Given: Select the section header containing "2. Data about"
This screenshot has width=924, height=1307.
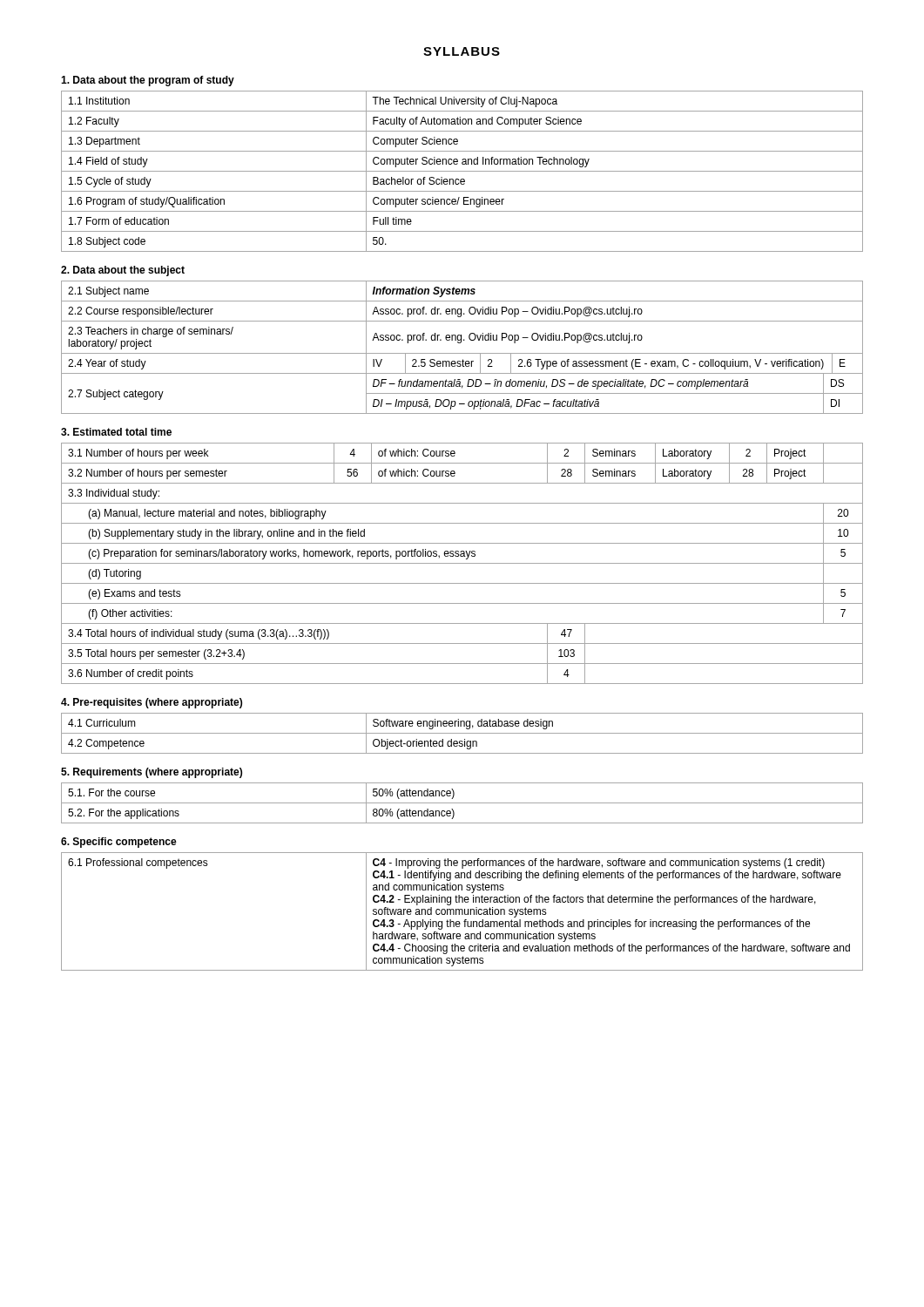Looking at the screenshot, I should [x=123, y=270].
